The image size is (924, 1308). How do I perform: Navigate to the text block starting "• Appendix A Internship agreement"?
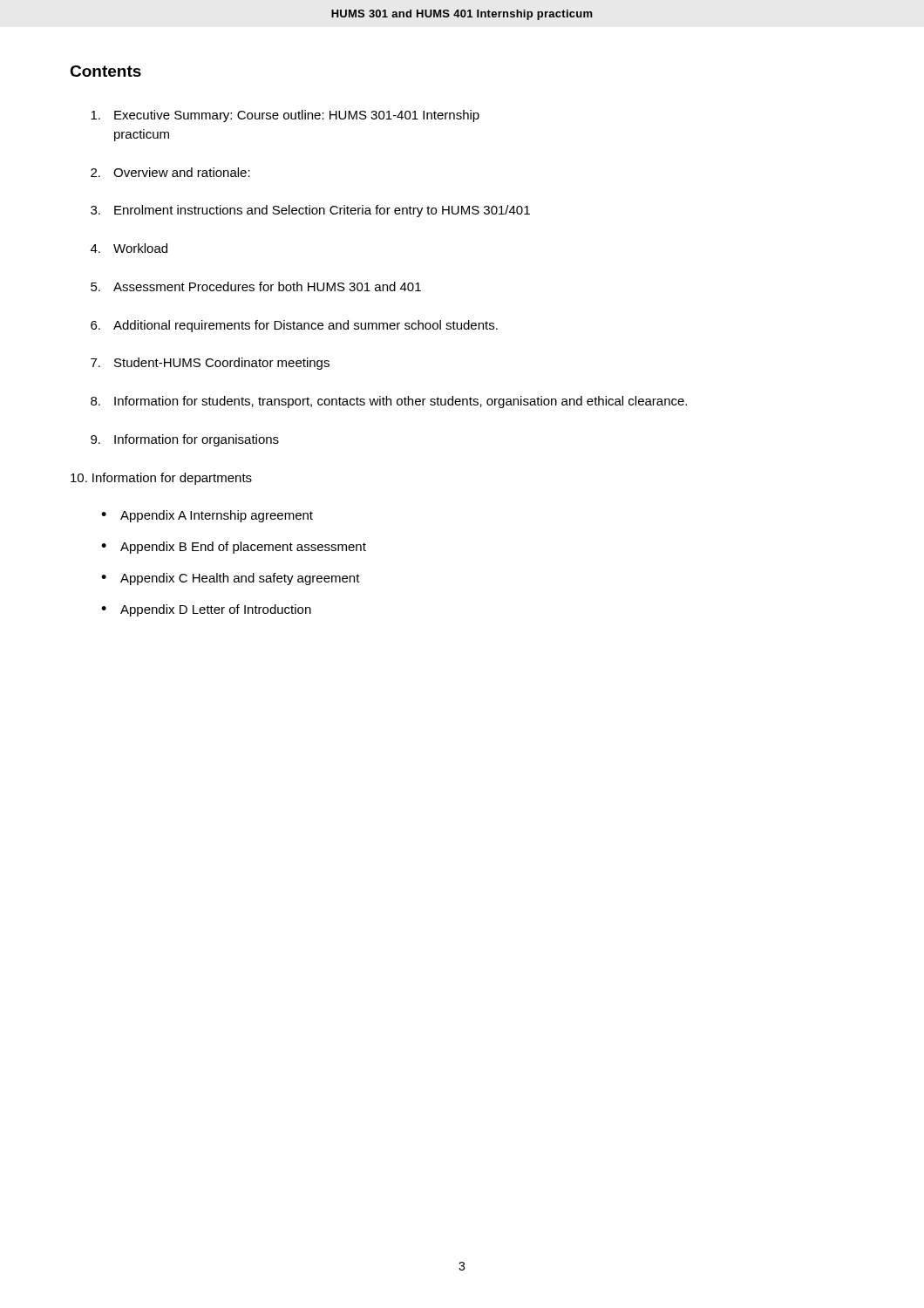point(207,516)
